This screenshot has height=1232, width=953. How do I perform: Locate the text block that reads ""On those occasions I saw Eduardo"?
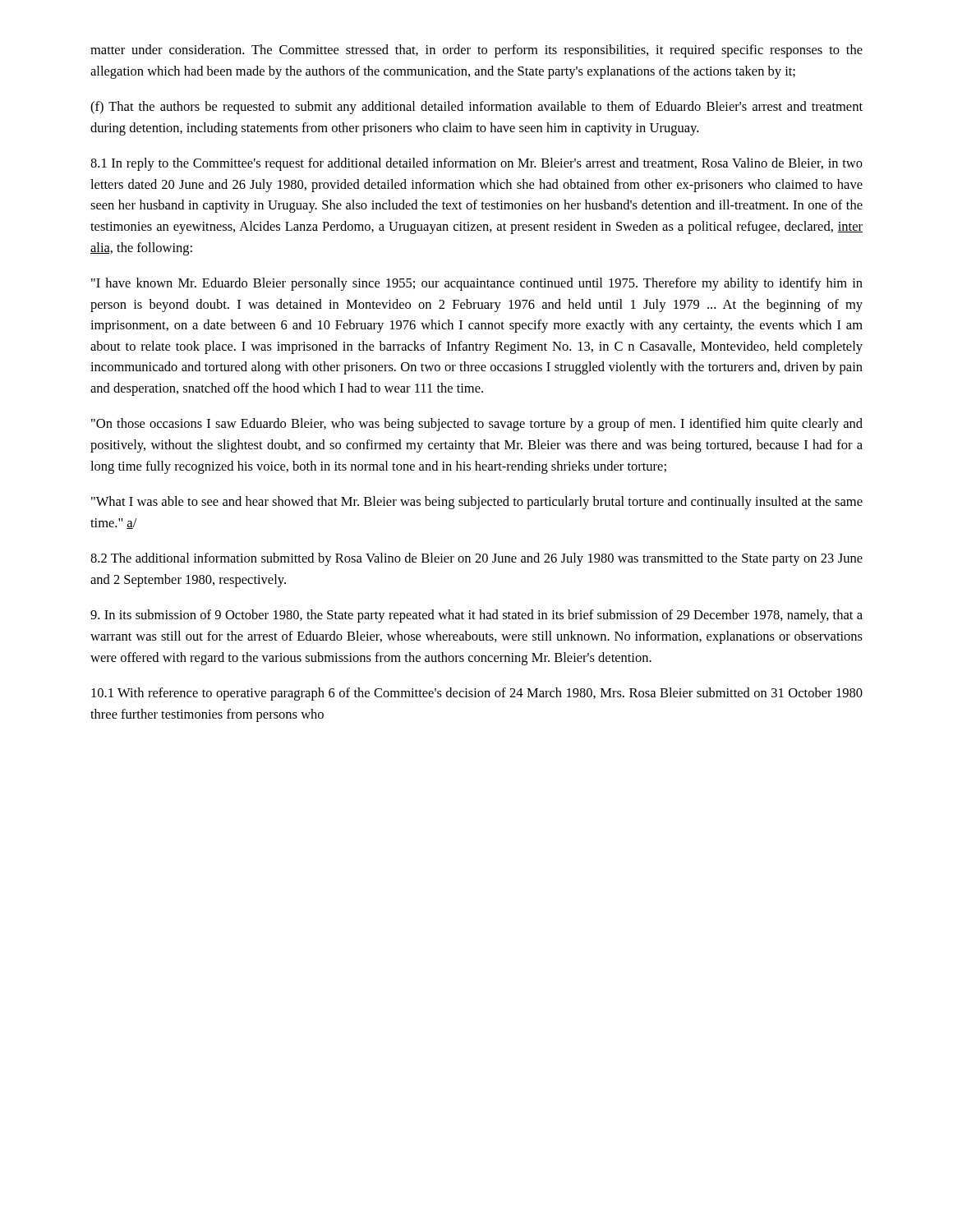pos(476,445)
